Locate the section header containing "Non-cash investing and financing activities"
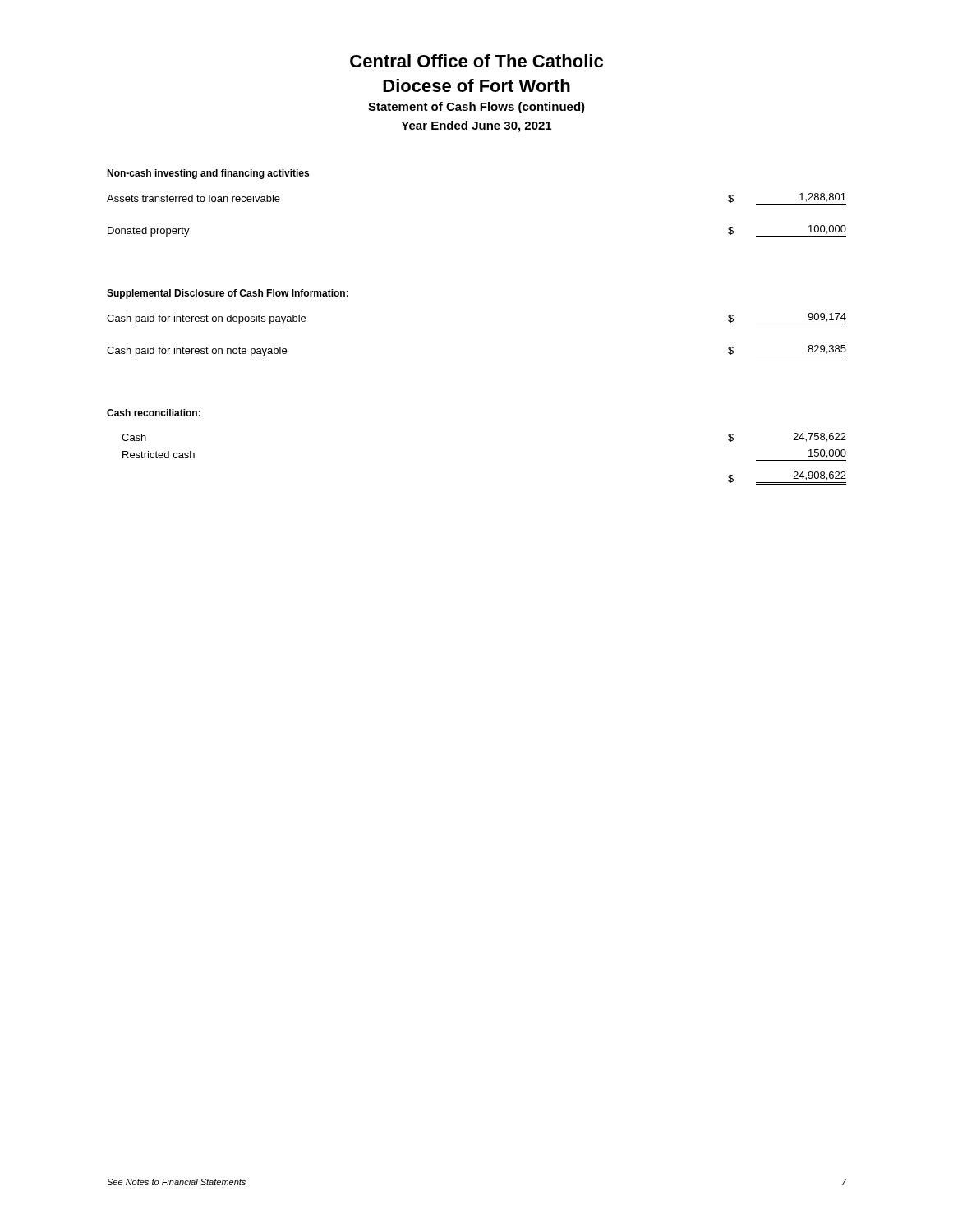The height and width of the screenshot is (1232, 953). tap(208, 174)
